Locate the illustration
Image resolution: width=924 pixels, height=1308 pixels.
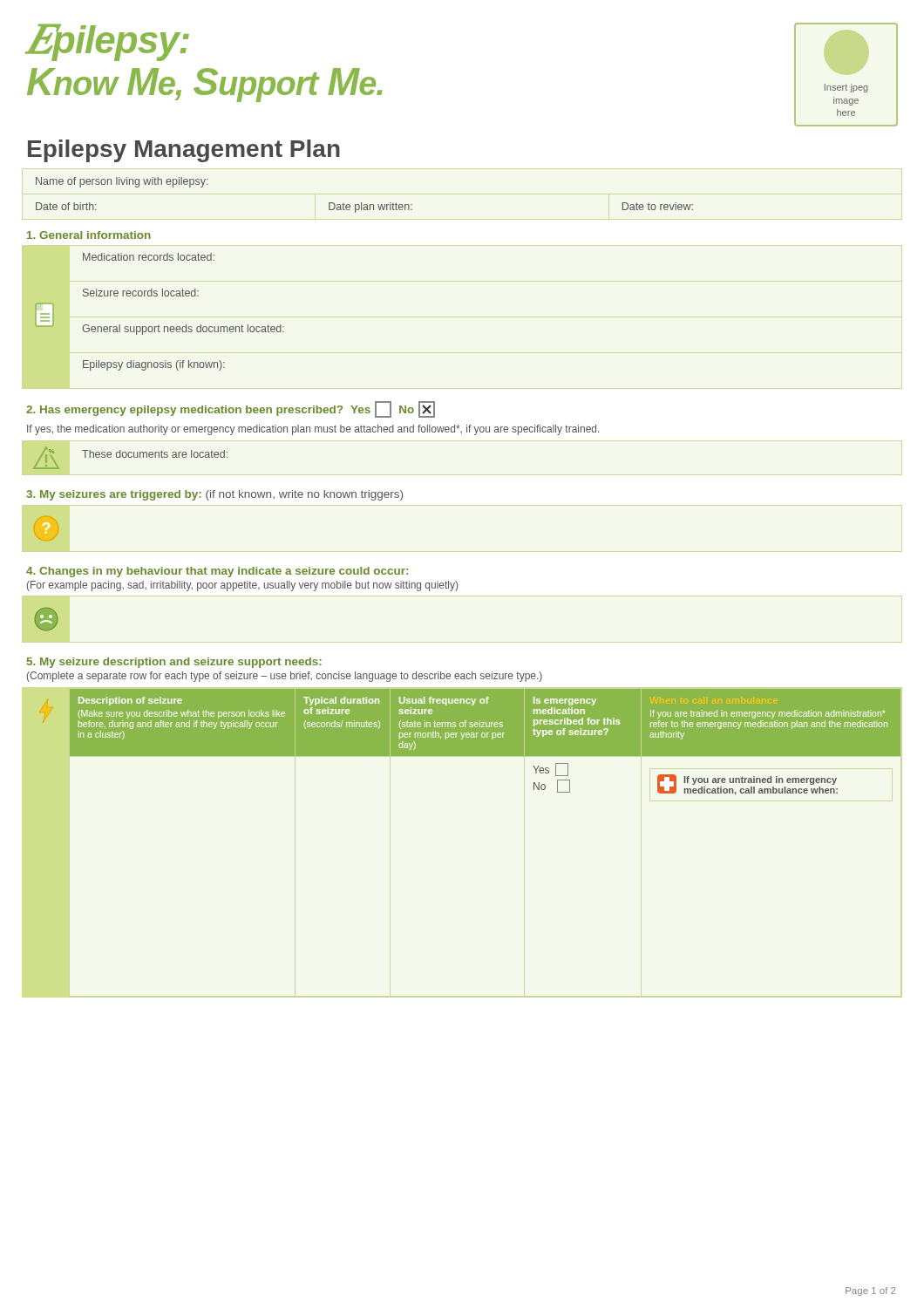coord(846,75)
